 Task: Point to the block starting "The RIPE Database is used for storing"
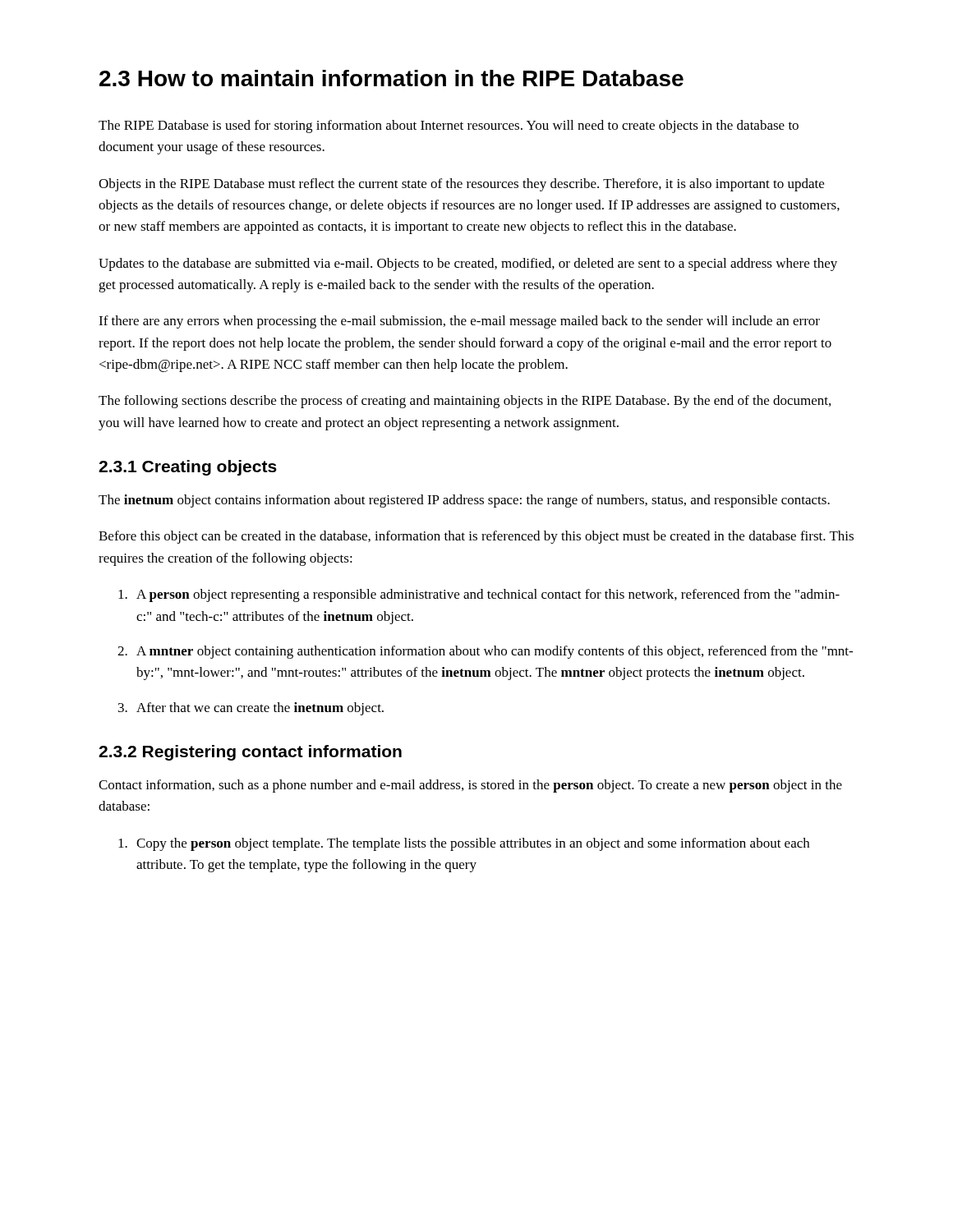(476, 137)
